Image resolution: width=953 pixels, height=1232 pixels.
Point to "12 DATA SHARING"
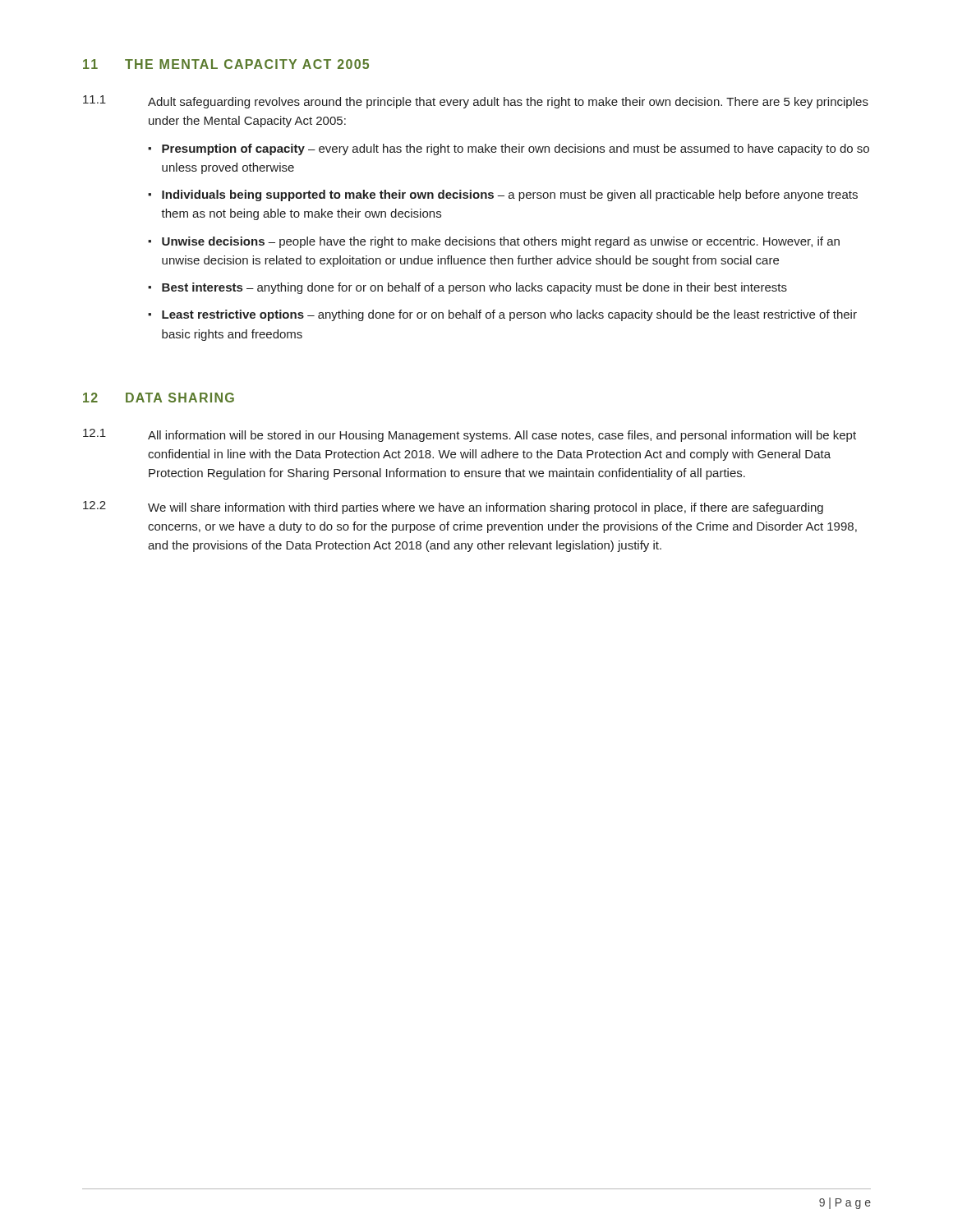coord(159,398)
